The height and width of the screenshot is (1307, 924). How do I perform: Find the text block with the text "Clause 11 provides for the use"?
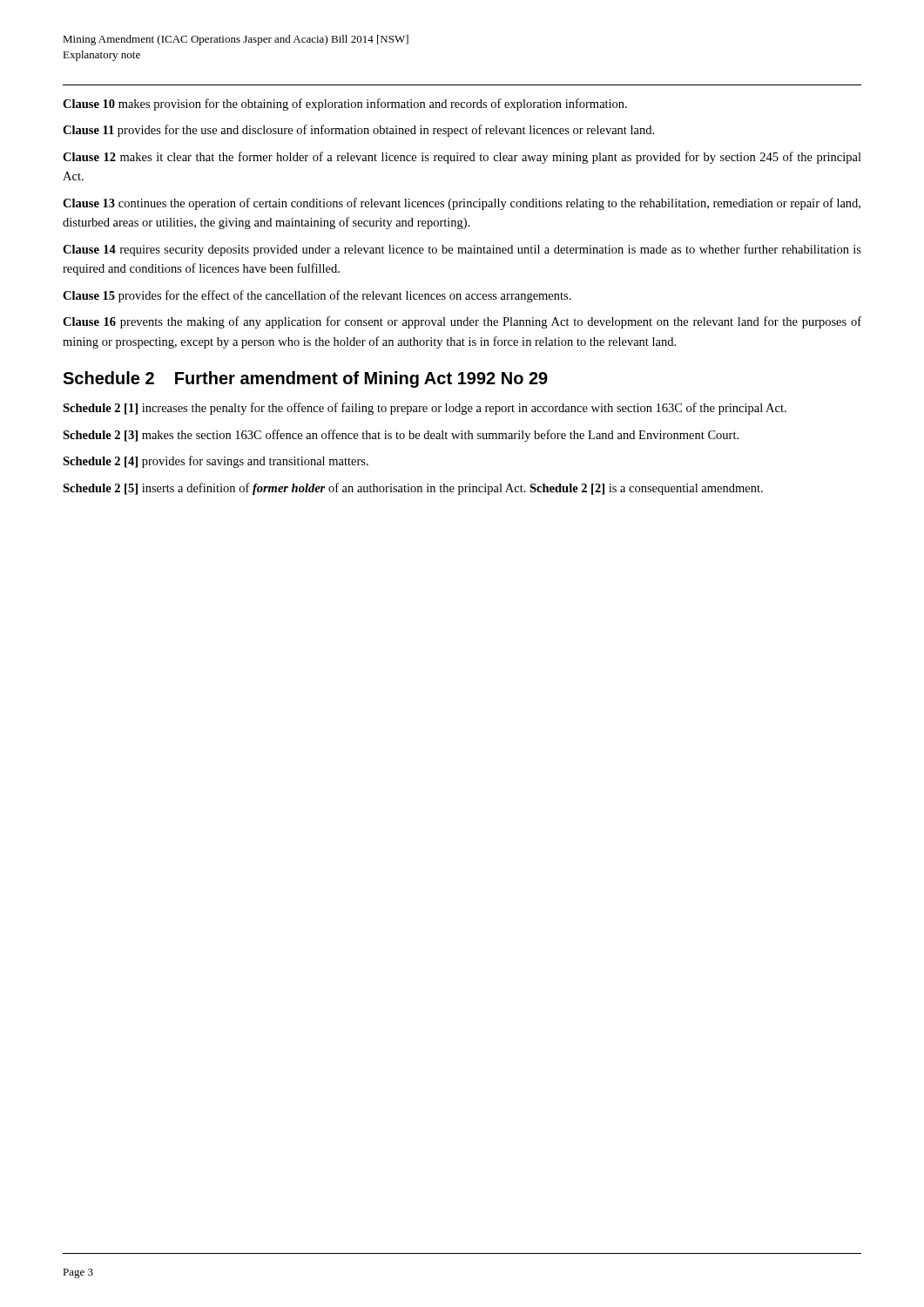[359, 130]
